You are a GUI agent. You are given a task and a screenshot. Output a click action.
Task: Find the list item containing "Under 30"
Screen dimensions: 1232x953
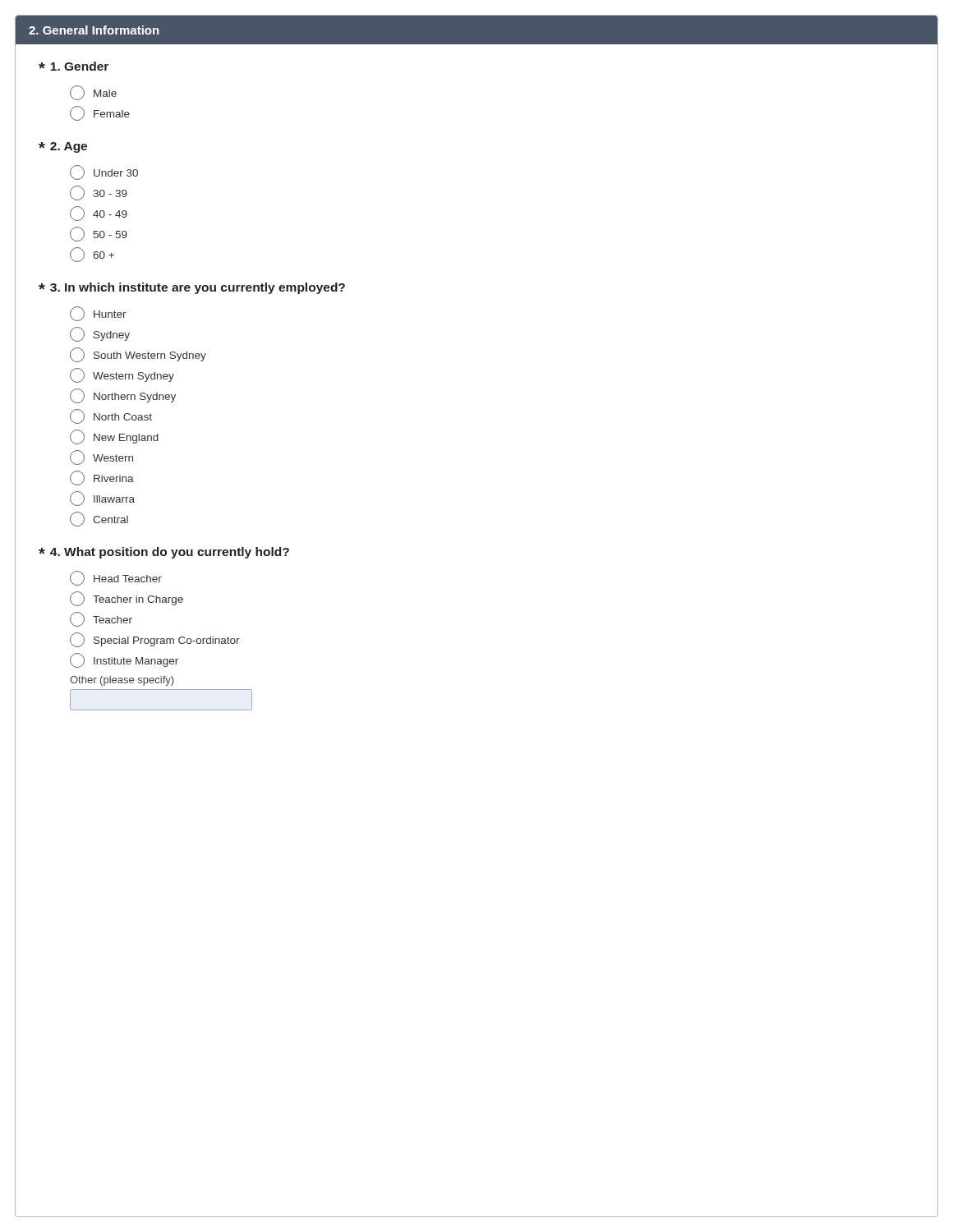tap(104, 172)
